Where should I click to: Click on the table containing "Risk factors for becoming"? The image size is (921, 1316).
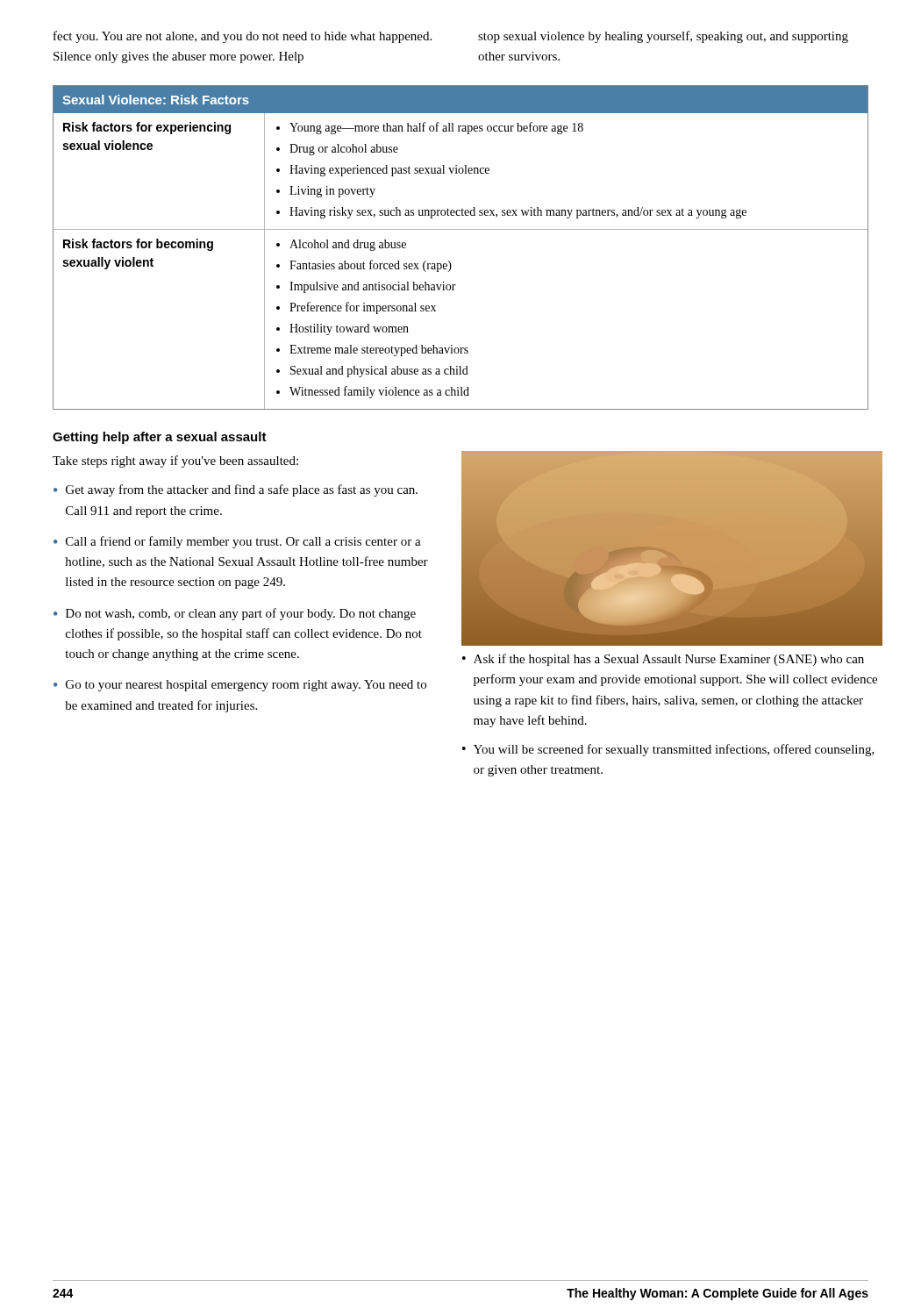(x=460, y=247)
